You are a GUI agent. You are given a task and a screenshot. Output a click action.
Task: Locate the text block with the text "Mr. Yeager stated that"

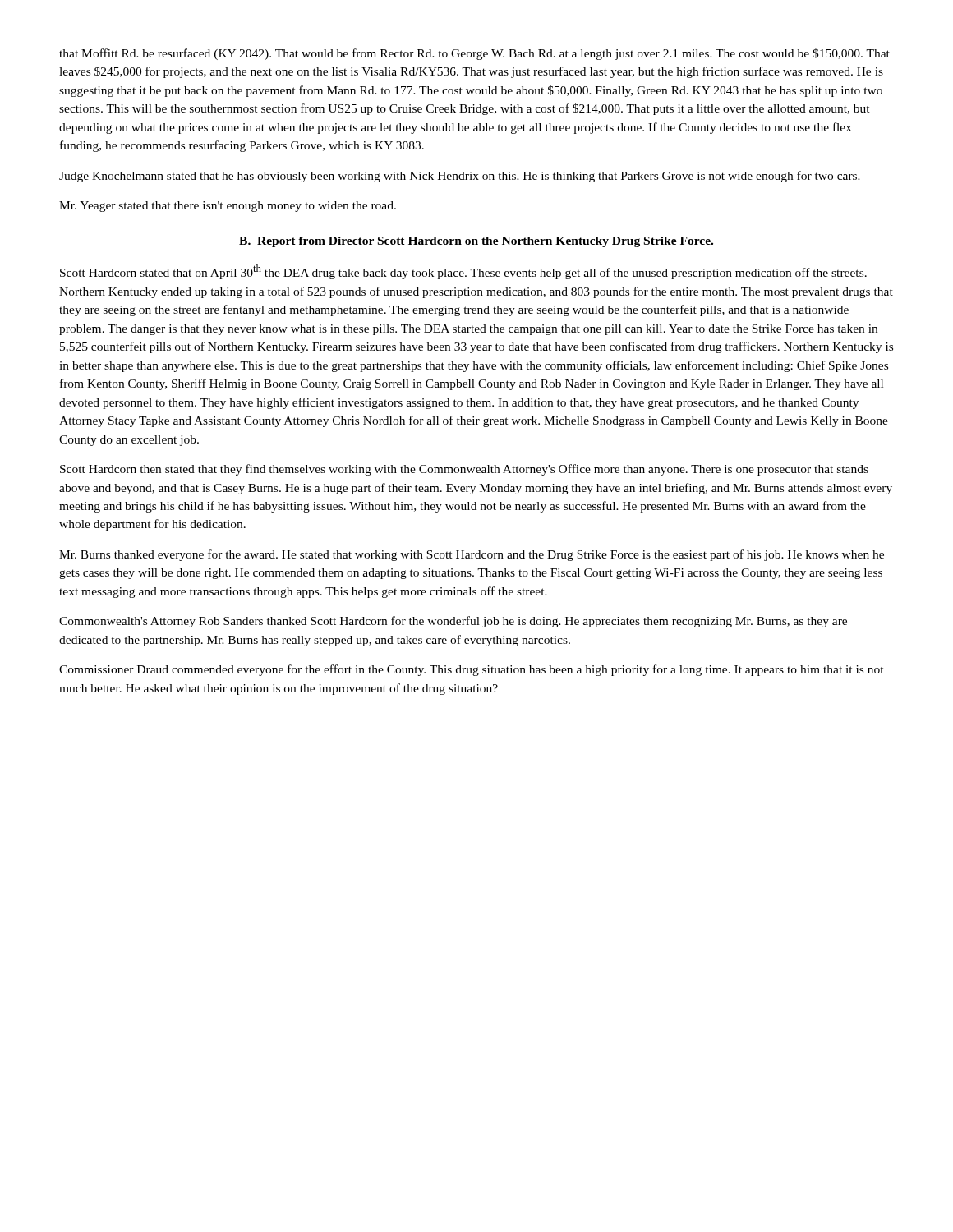[228, 205]
